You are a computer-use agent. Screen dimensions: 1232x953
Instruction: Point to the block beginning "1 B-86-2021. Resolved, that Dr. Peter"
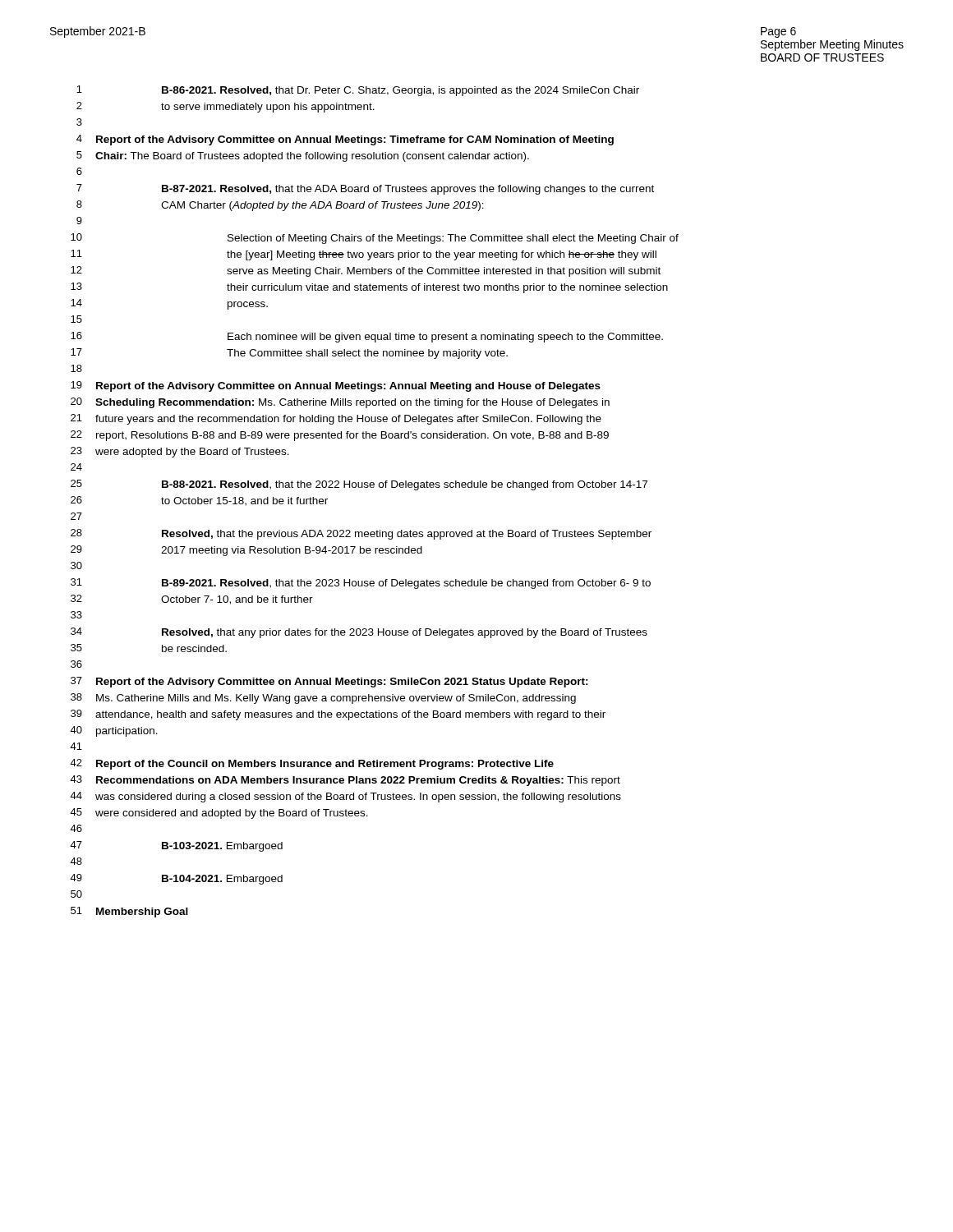click(476, 99)
